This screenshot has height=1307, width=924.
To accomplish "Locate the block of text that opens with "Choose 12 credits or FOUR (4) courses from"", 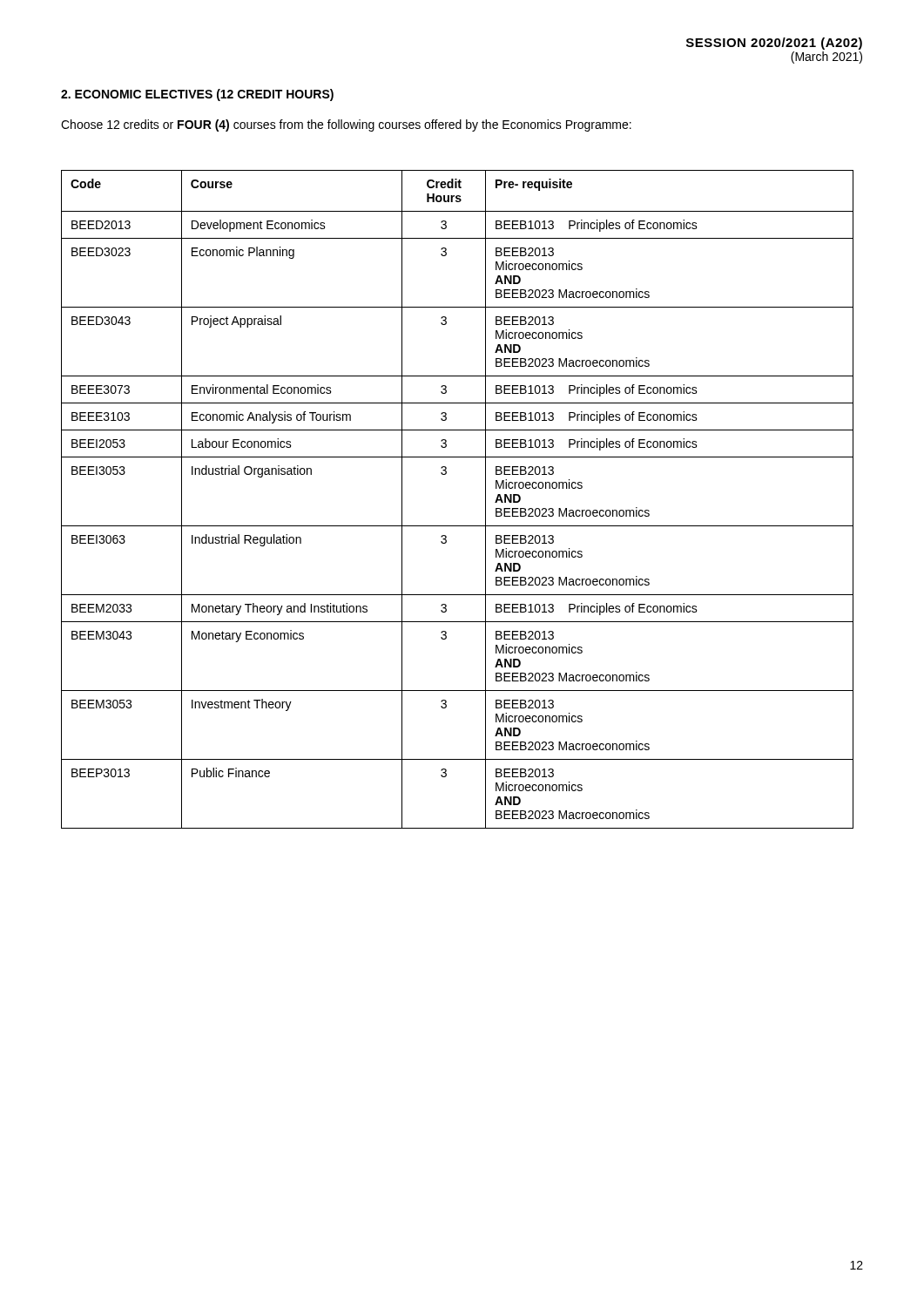I will tap(346, 125).
